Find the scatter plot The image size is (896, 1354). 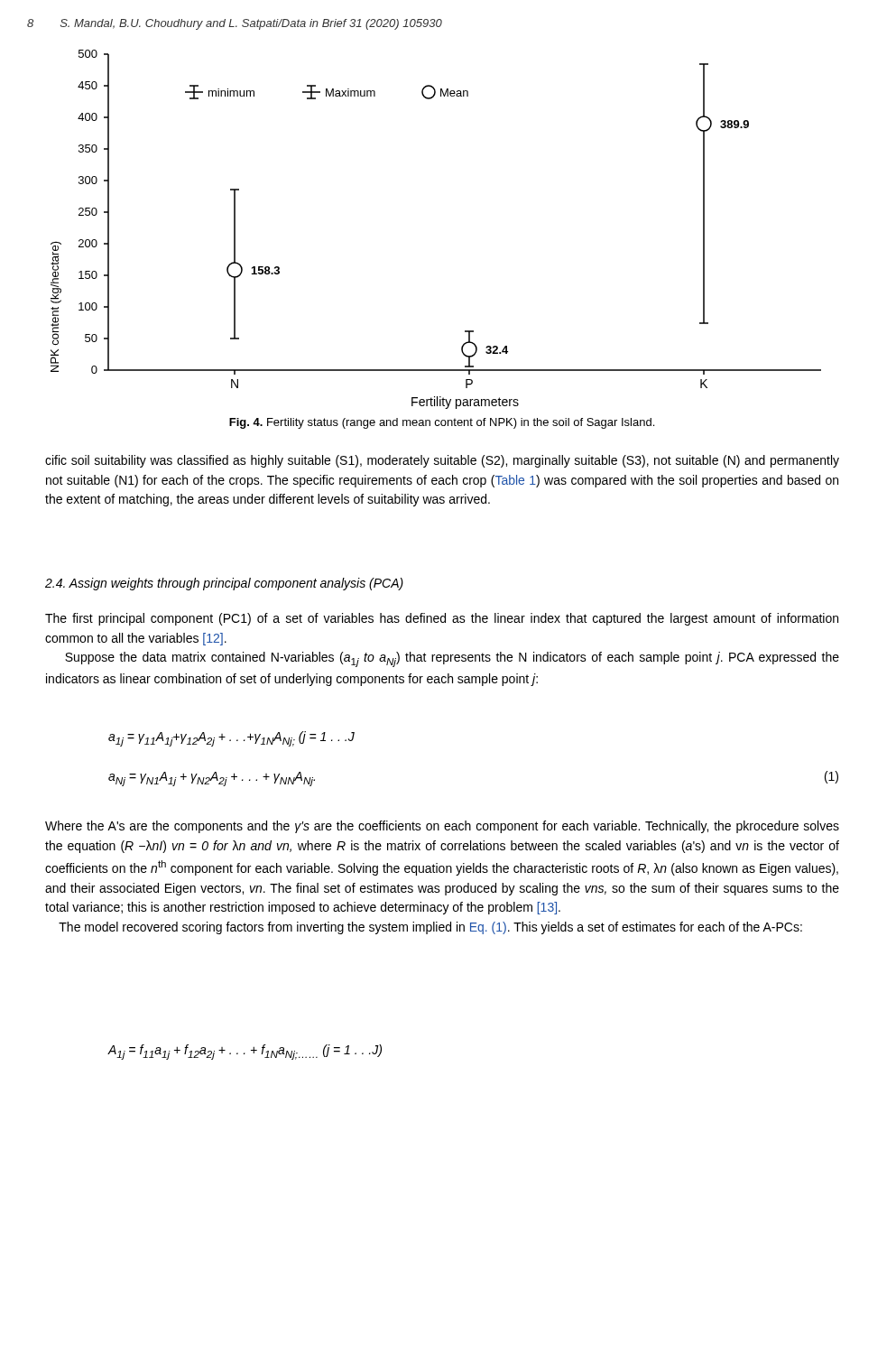[442, 226]
